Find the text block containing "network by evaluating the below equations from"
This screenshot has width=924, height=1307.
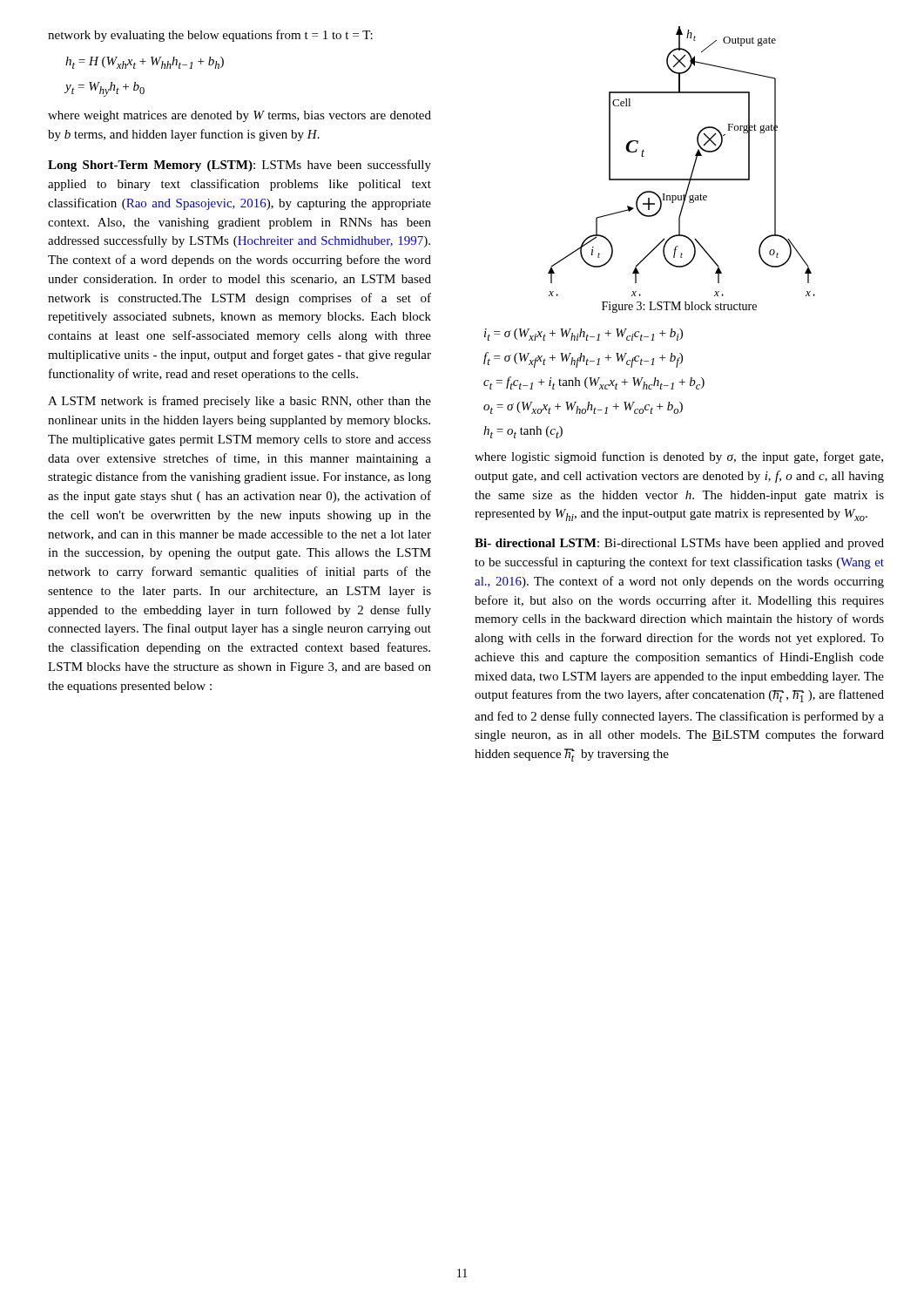pos(239,36)
